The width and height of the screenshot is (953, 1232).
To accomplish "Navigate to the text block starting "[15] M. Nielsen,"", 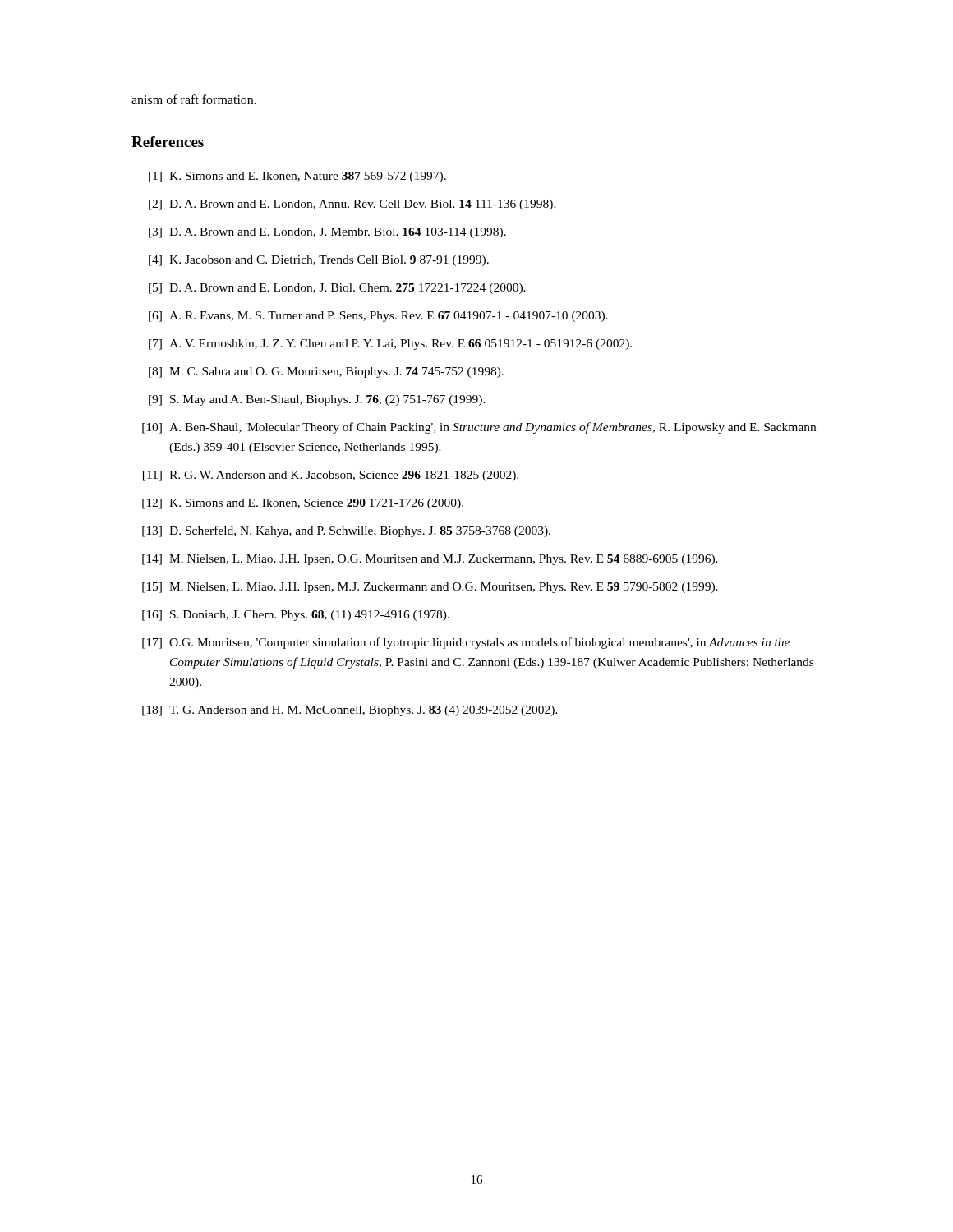I will click(476, 587).
